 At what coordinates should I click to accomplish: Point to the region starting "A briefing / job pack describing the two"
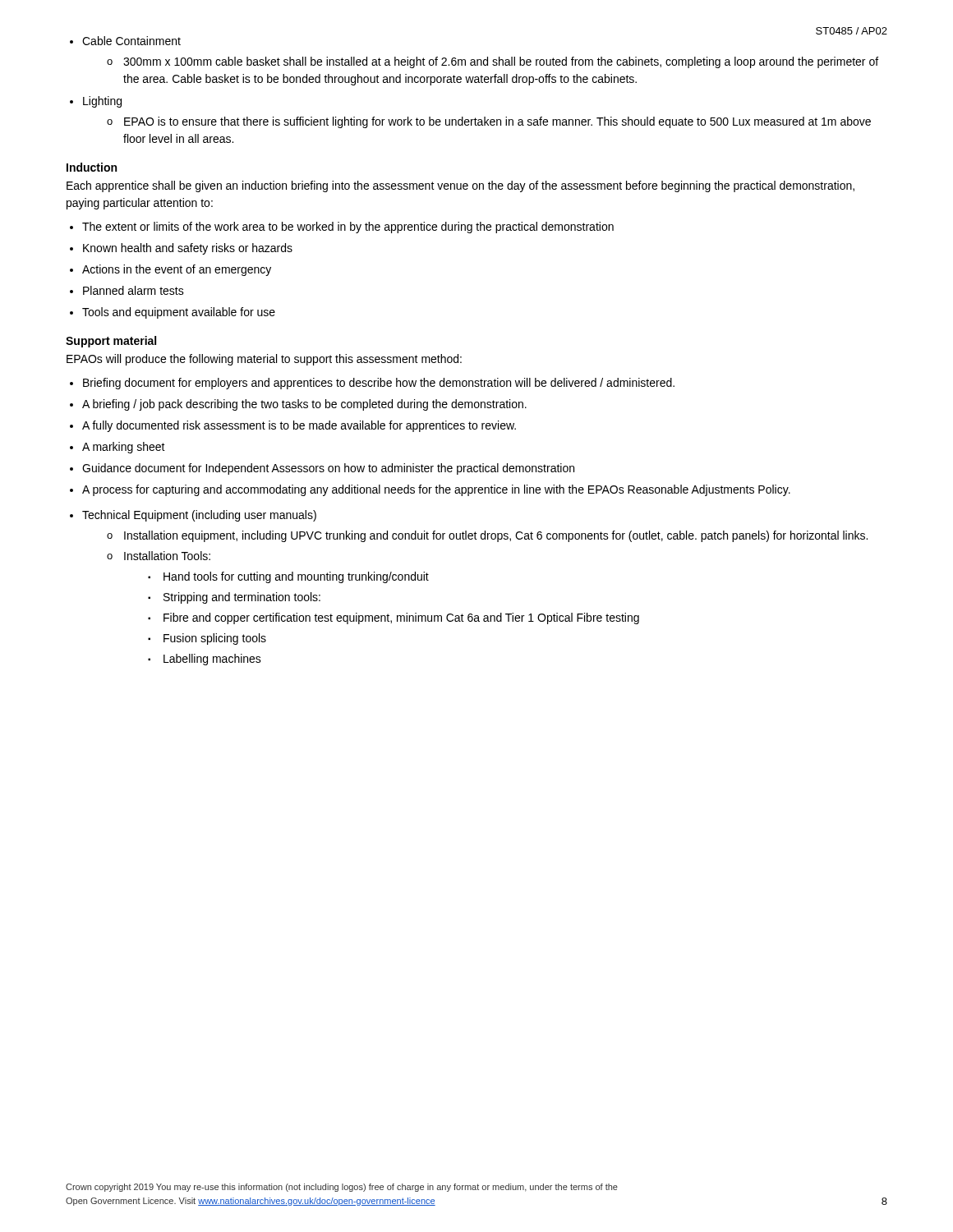point(305,404)
